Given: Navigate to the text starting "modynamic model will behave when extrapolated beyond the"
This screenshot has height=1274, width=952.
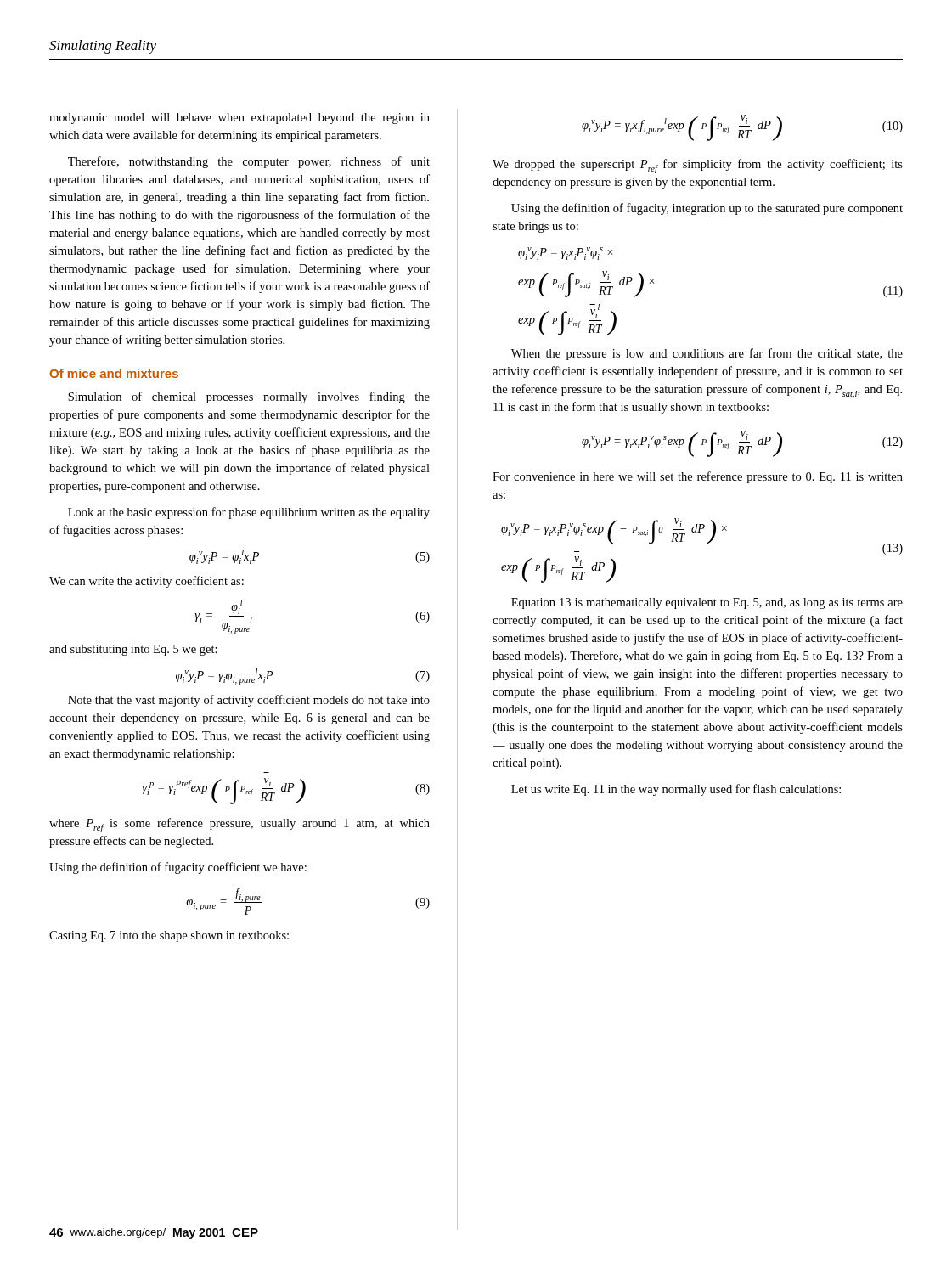Looking at the screenshot, I should tap(239, 229).
